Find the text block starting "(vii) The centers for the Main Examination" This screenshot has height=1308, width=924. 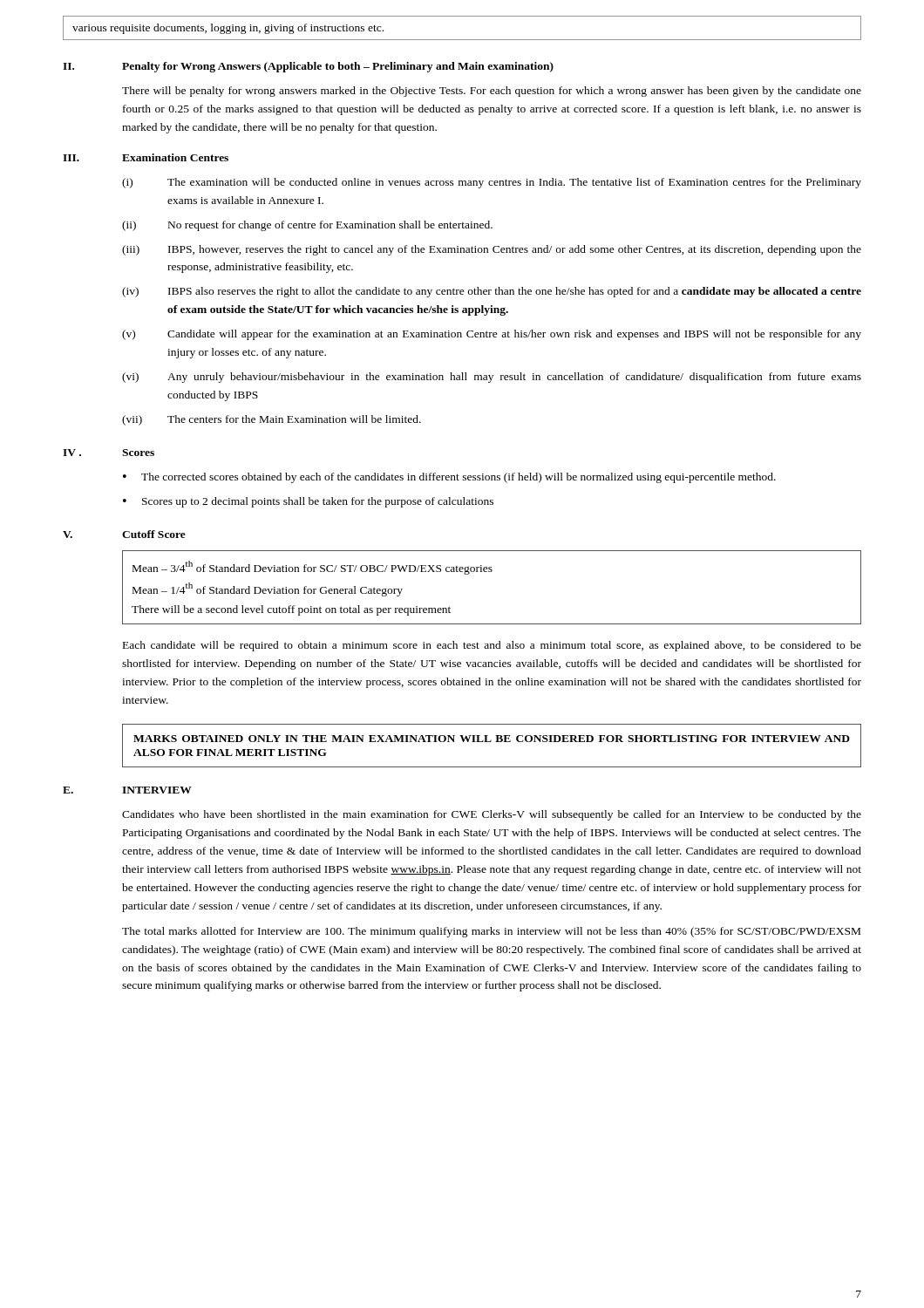[272, 420]
